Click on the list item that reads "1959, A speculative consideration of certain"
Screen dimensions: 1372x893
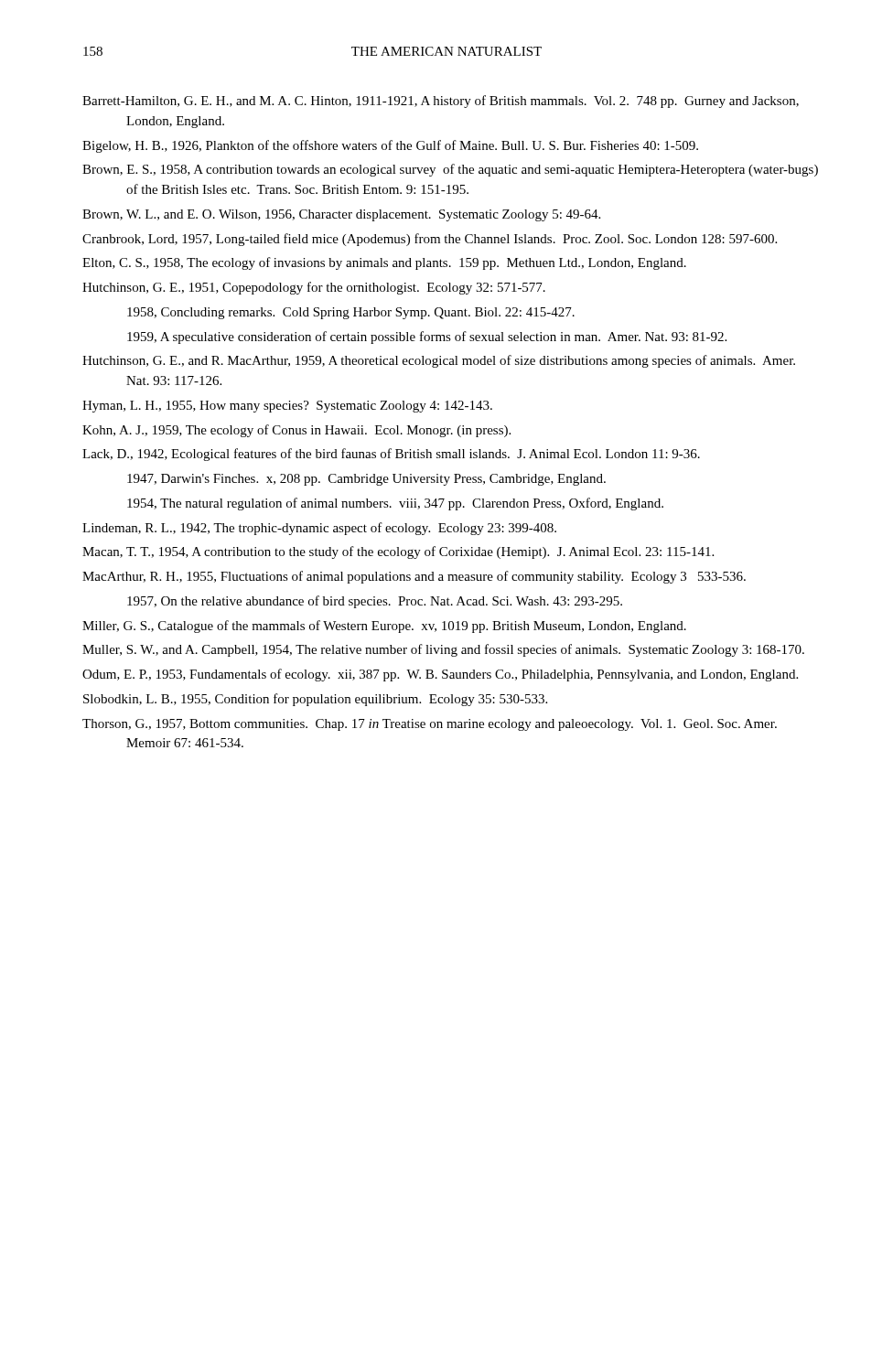coord(473,337)
